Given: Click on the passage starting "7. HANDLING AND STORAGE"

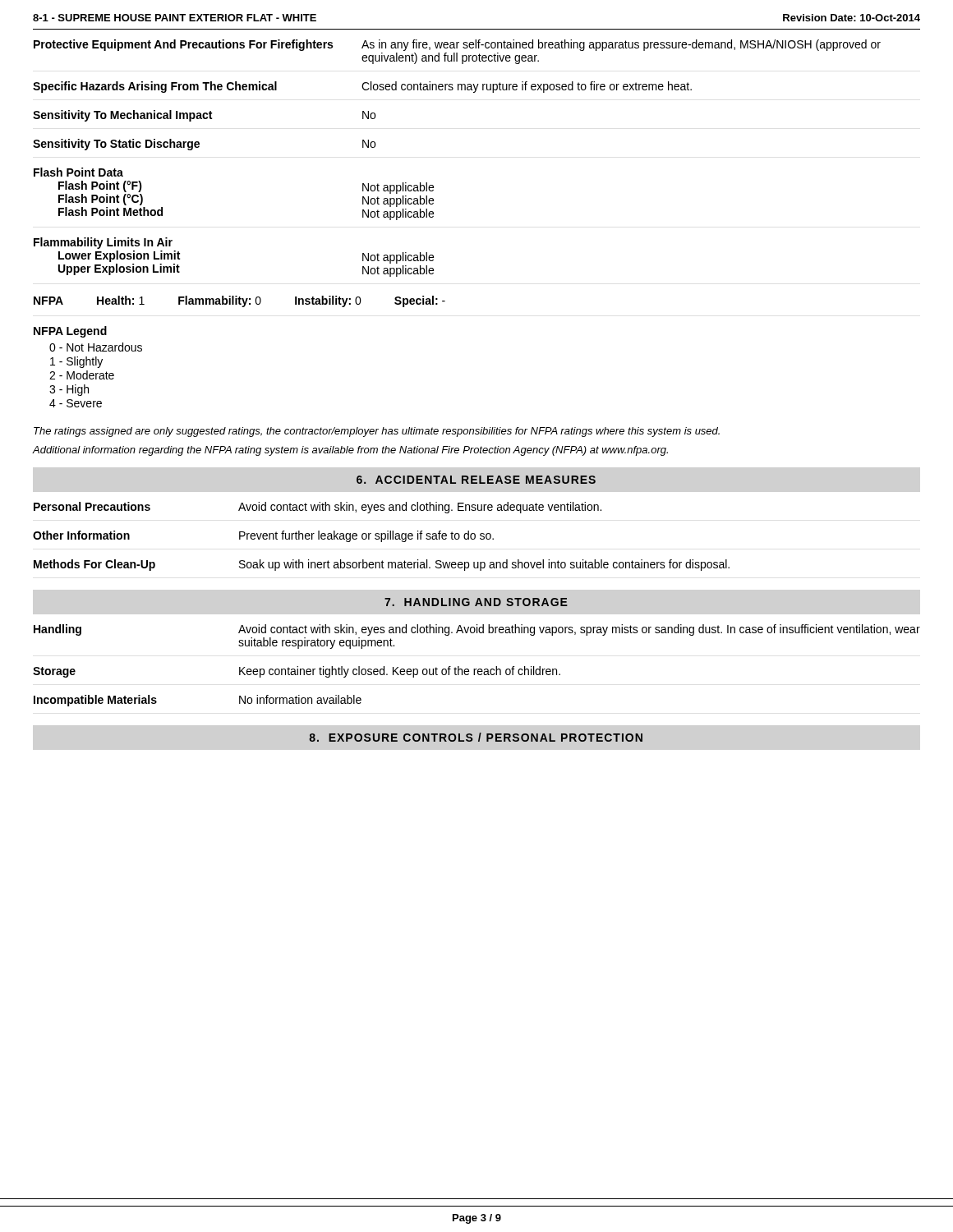Looking at the screenshot, I should coord(476,602).
